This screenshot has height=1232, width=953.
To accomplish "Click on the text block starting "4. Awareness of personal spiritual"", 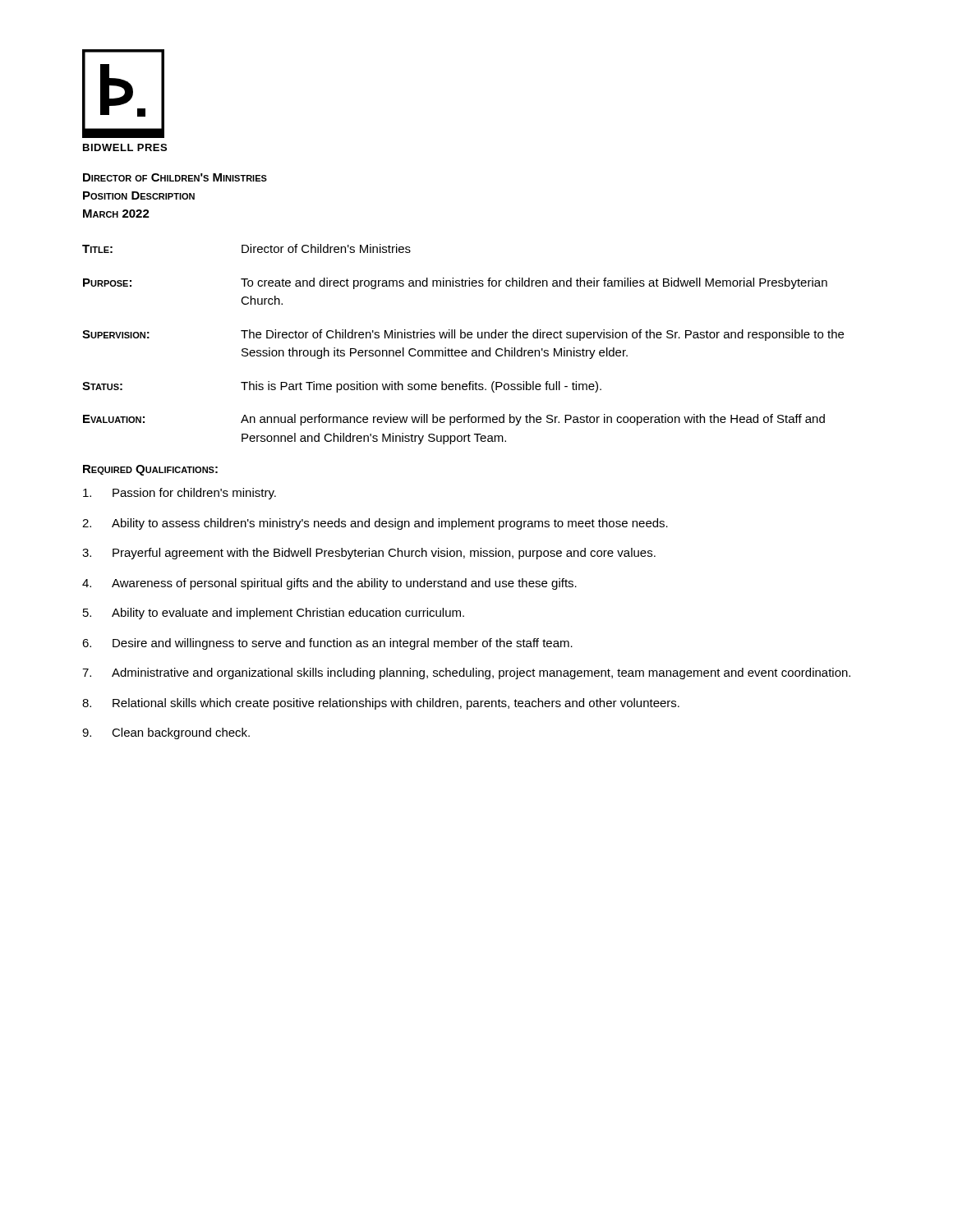I will pos(476,583).
